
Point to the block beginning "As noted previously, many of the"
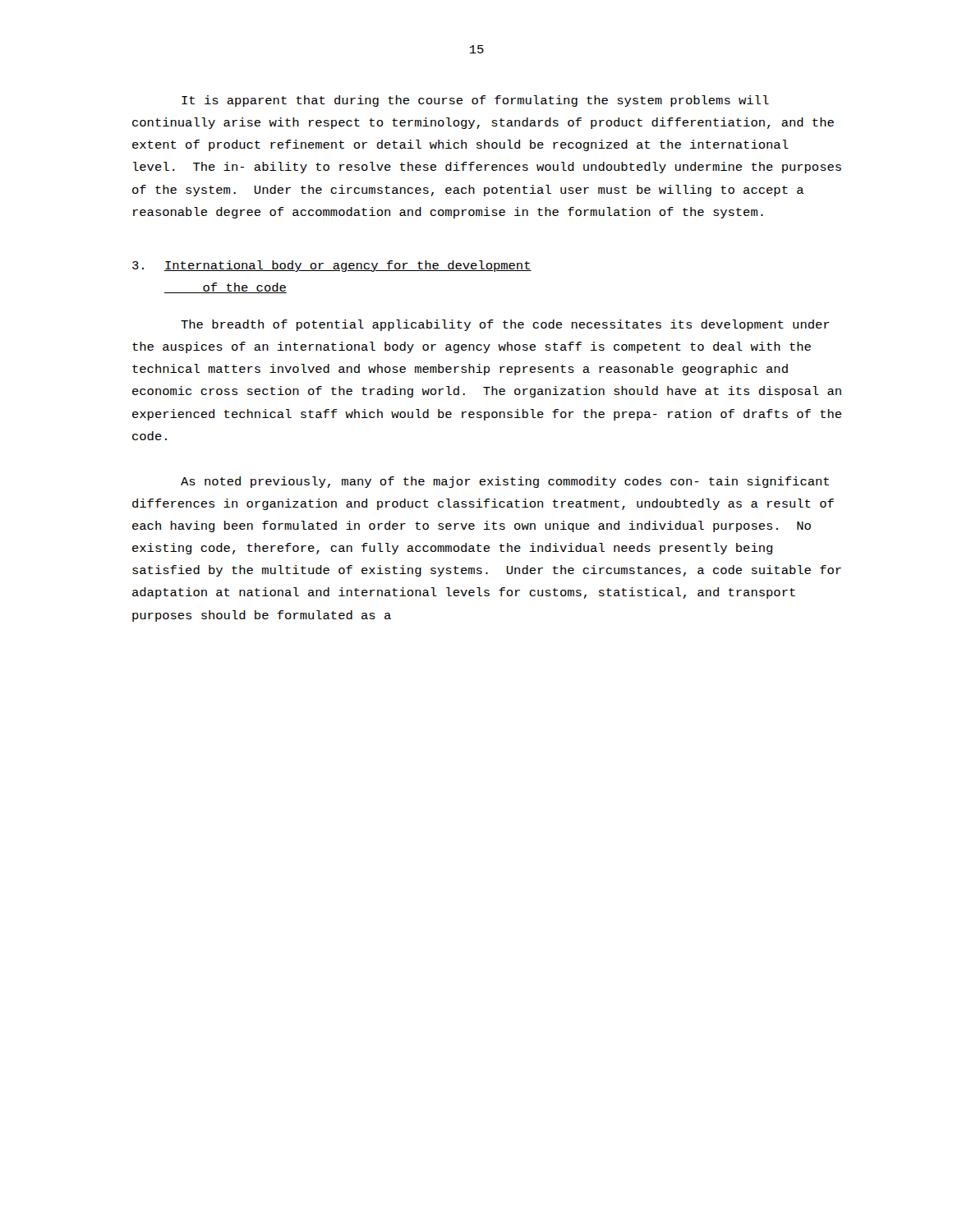(x=489, y=549)
